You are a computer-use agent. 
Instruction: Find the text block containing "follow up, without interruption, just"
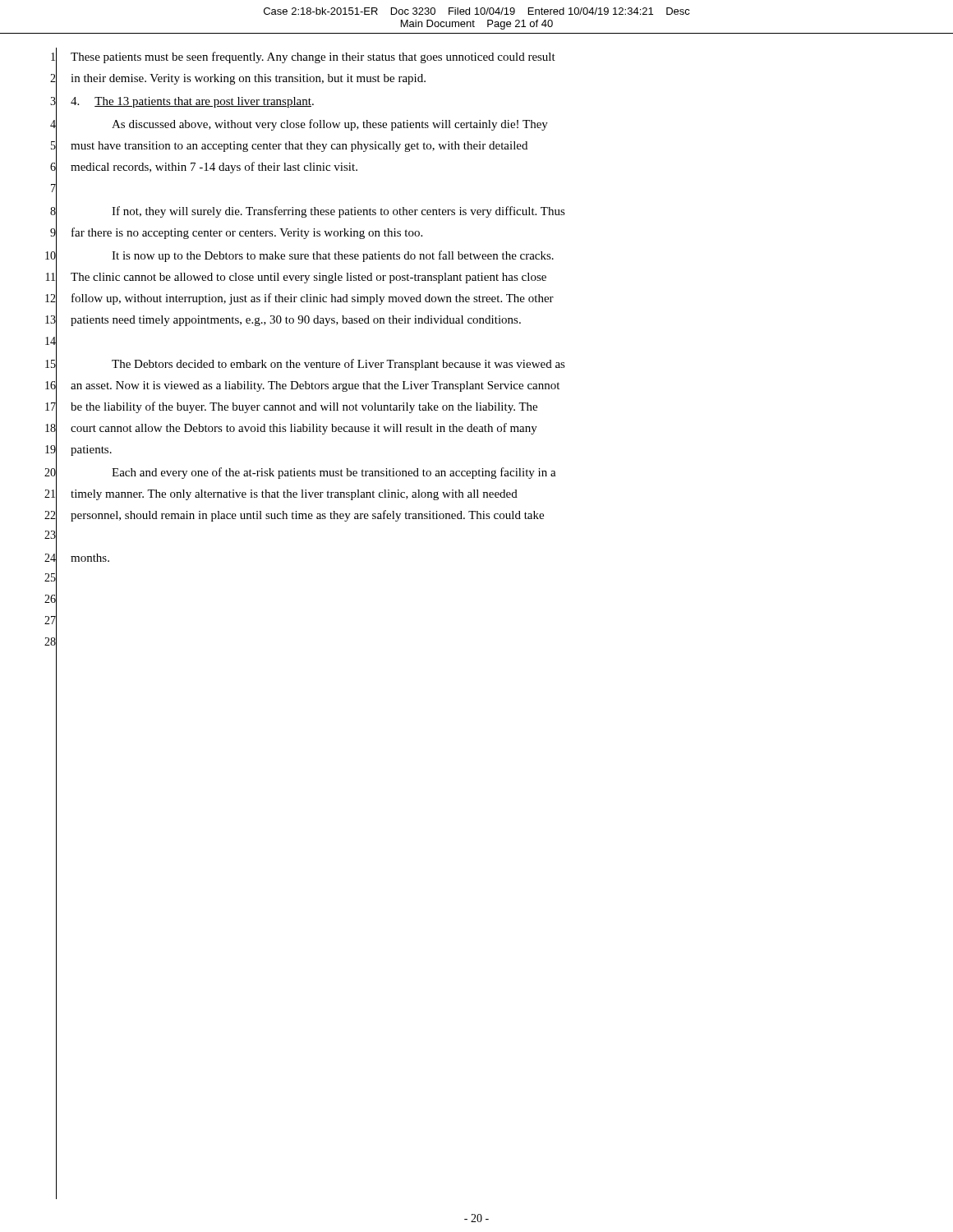312,298
